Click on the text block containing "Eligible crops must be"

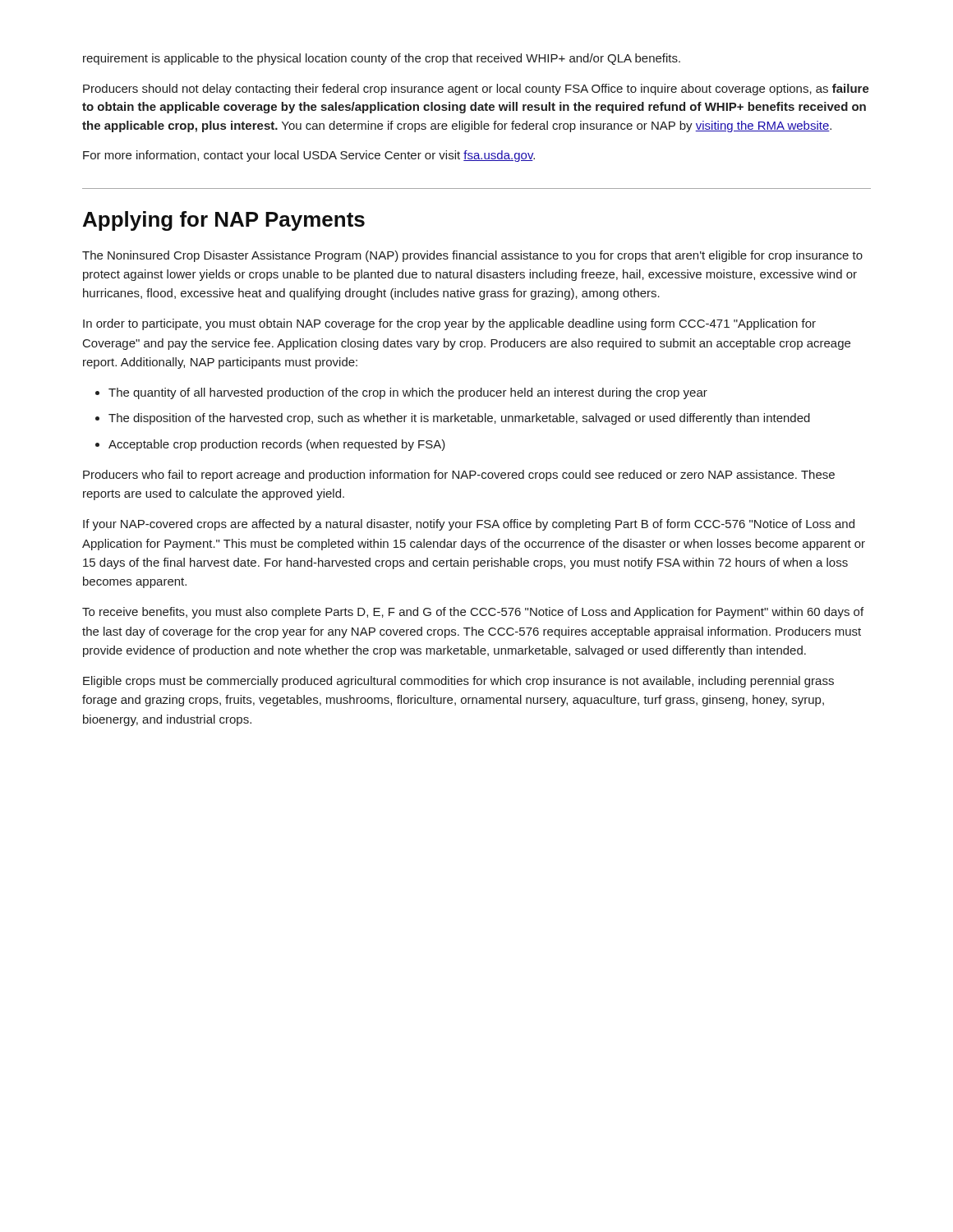[458, 700]
